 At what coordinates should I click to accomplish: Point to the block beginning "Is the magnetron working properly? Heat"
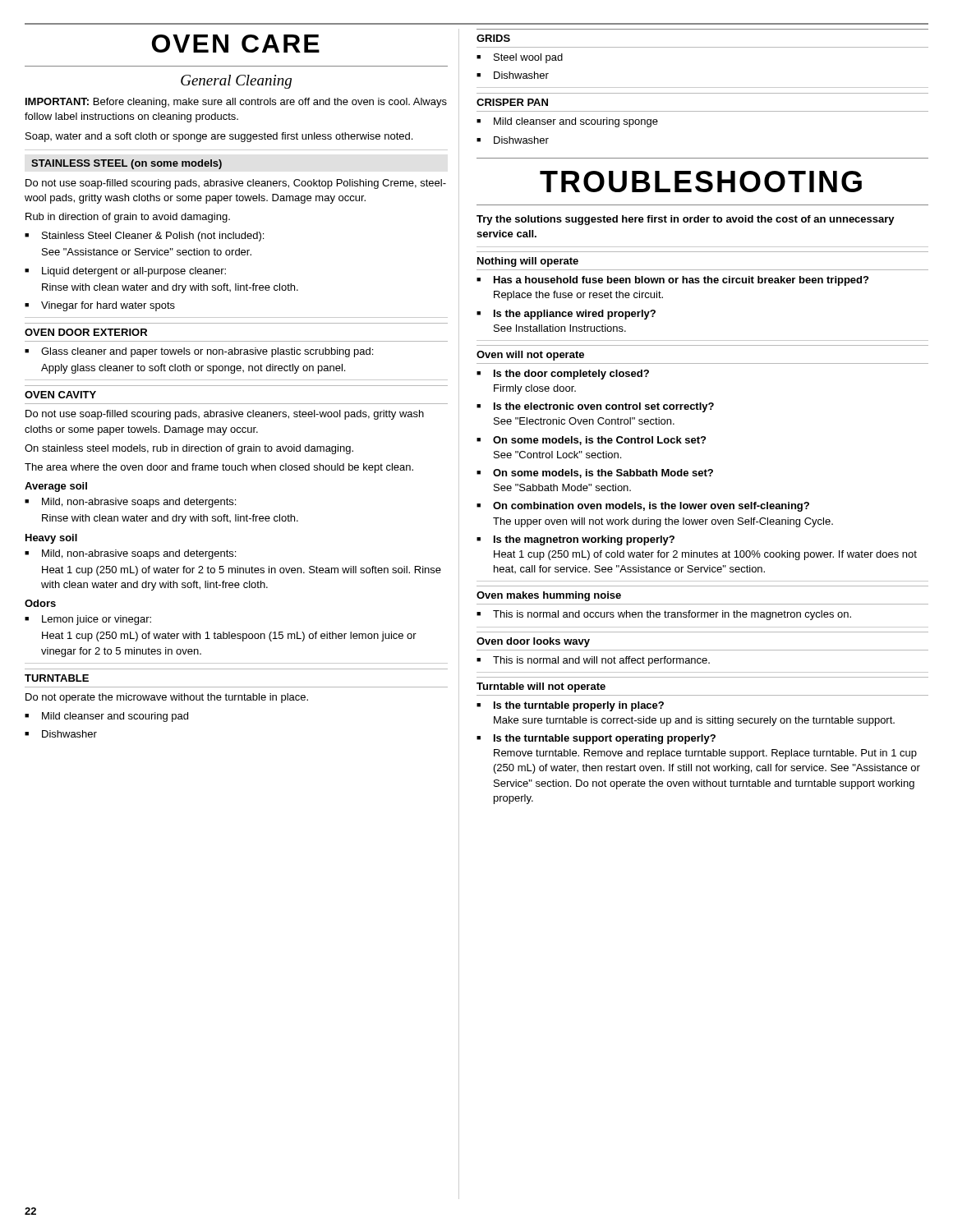coord(705,554)
